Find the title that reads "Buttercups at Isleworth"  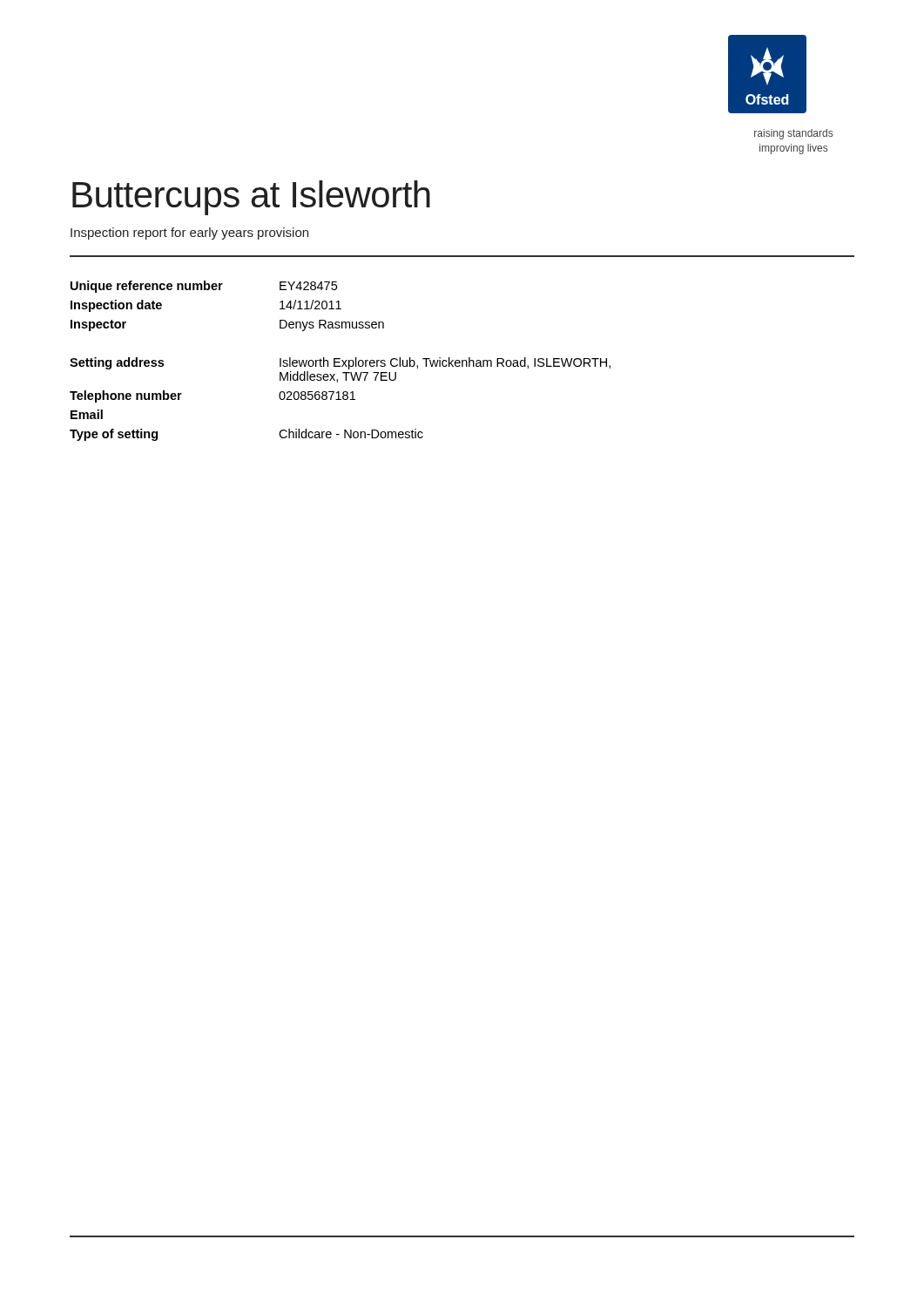(251, 195)
